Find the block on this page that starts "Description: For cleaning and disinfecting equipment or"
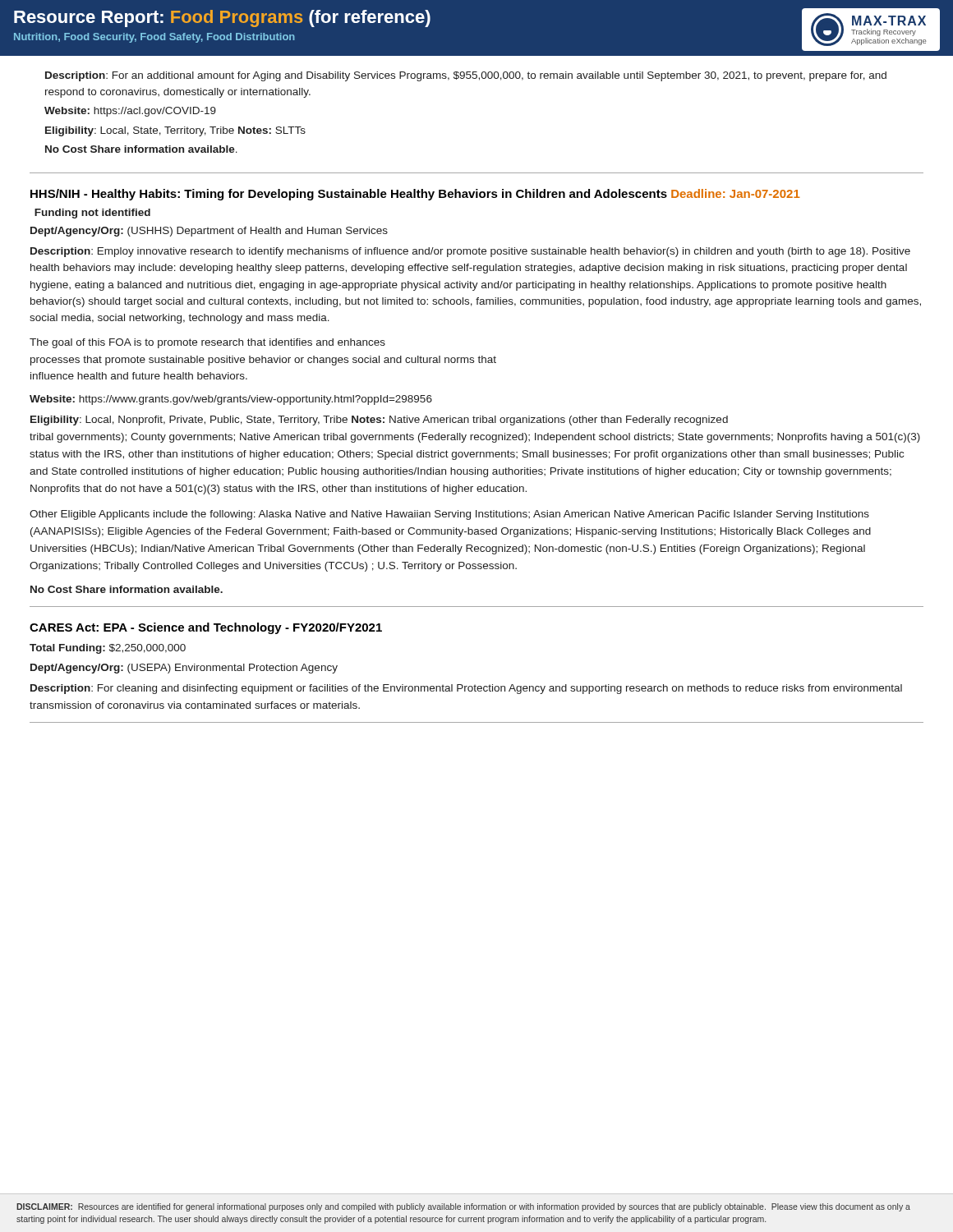Image resolution: width=953 pixels, height=1232 pixels. 466,697
